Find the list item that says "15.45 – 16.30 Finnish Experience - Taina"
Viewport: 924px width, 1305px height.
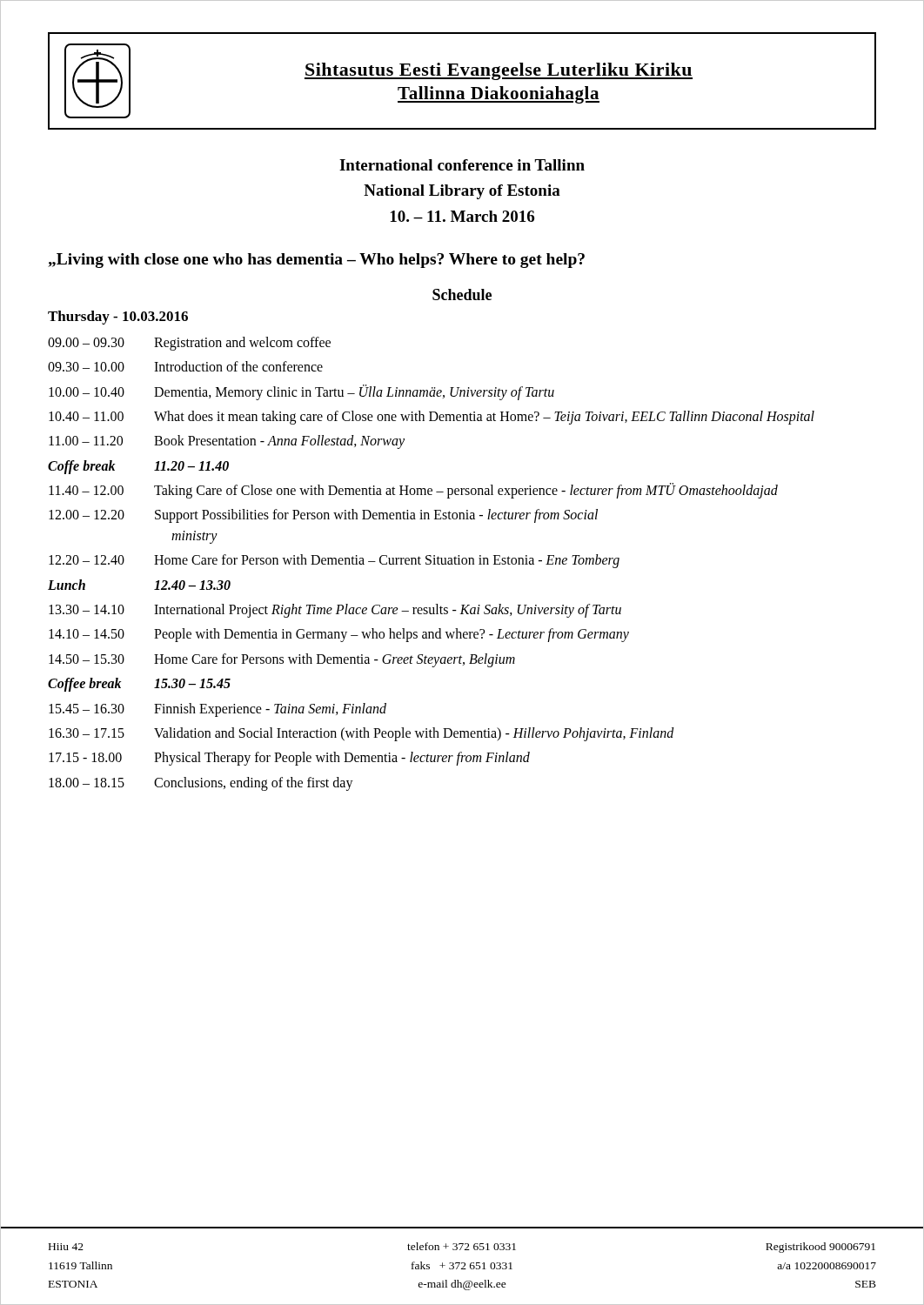[218, 710]
